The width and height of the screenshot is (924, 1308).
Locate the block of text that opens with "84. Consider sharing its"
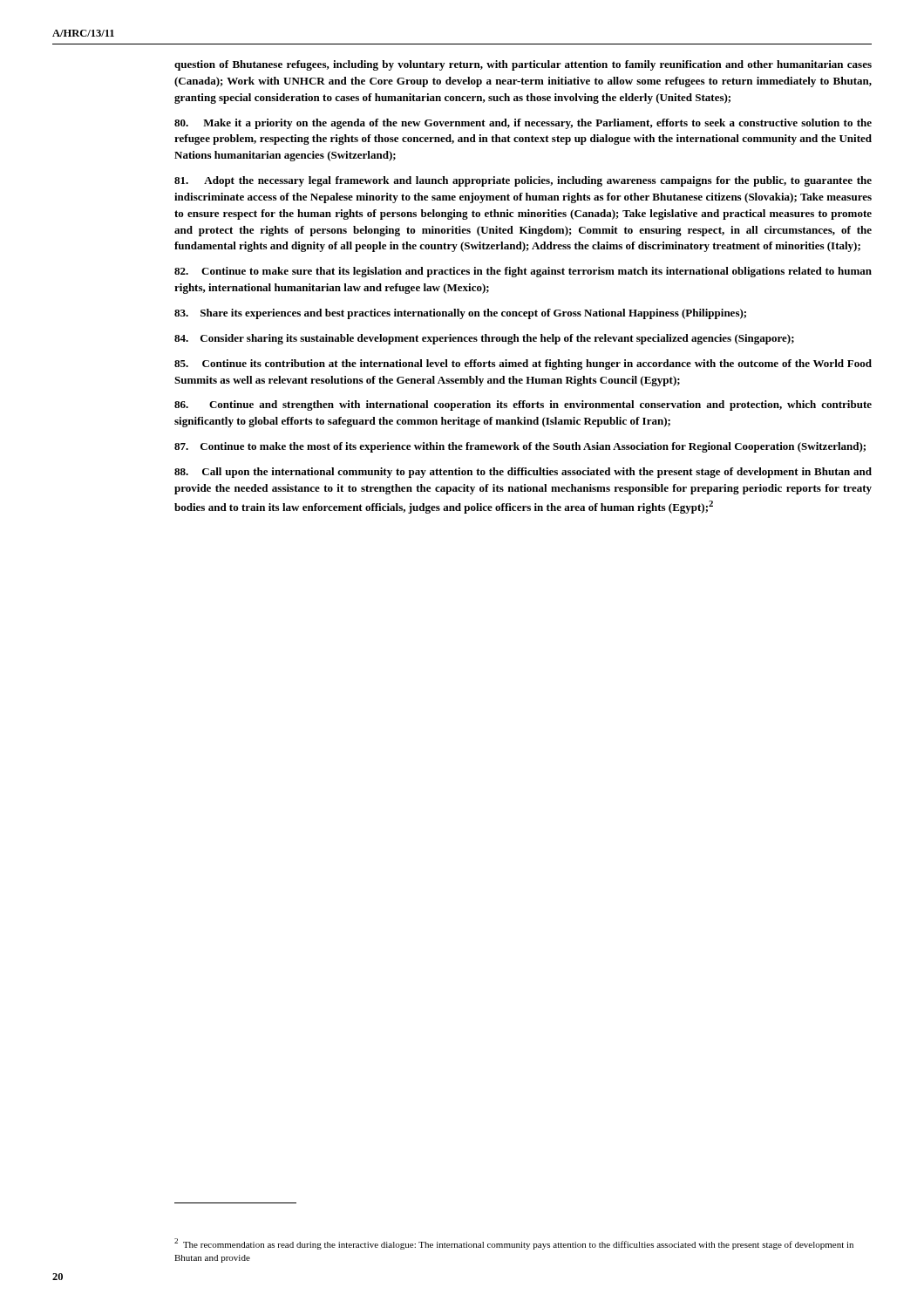484,338
